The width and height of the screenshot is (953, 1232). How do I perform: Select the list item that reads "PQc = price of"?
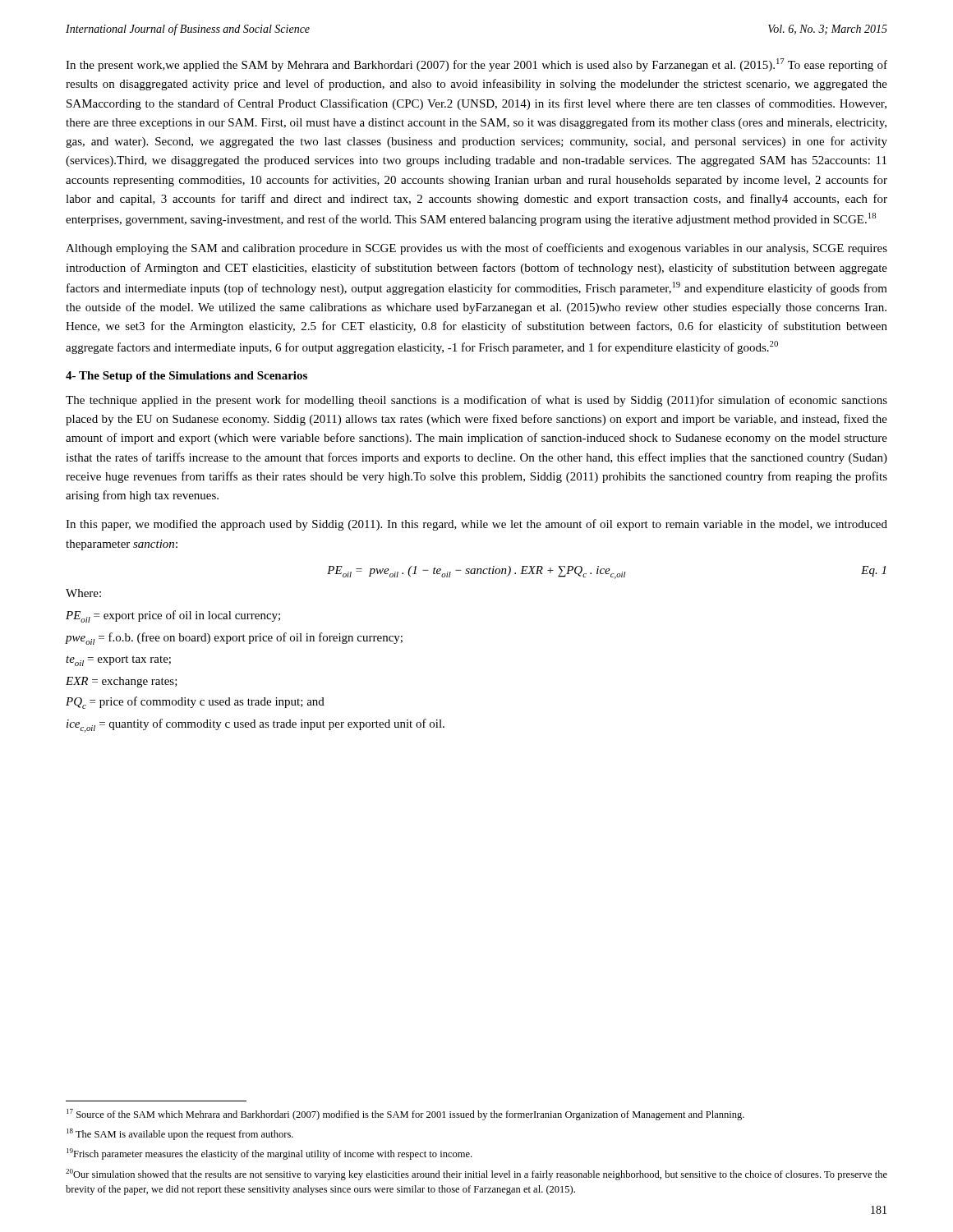195,703
